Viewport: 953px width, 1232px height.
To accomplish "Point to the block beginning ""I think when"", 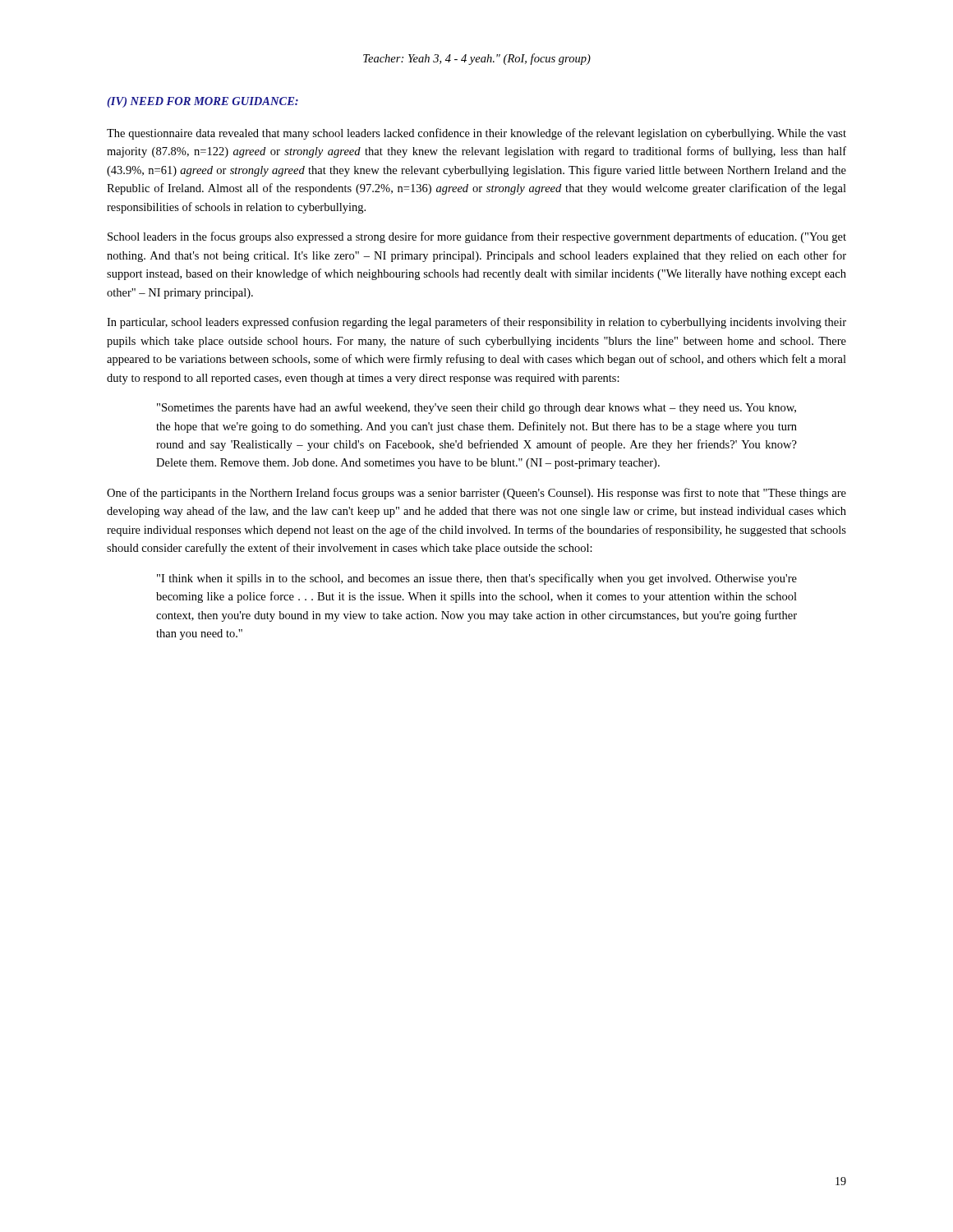I will point(476,606).
